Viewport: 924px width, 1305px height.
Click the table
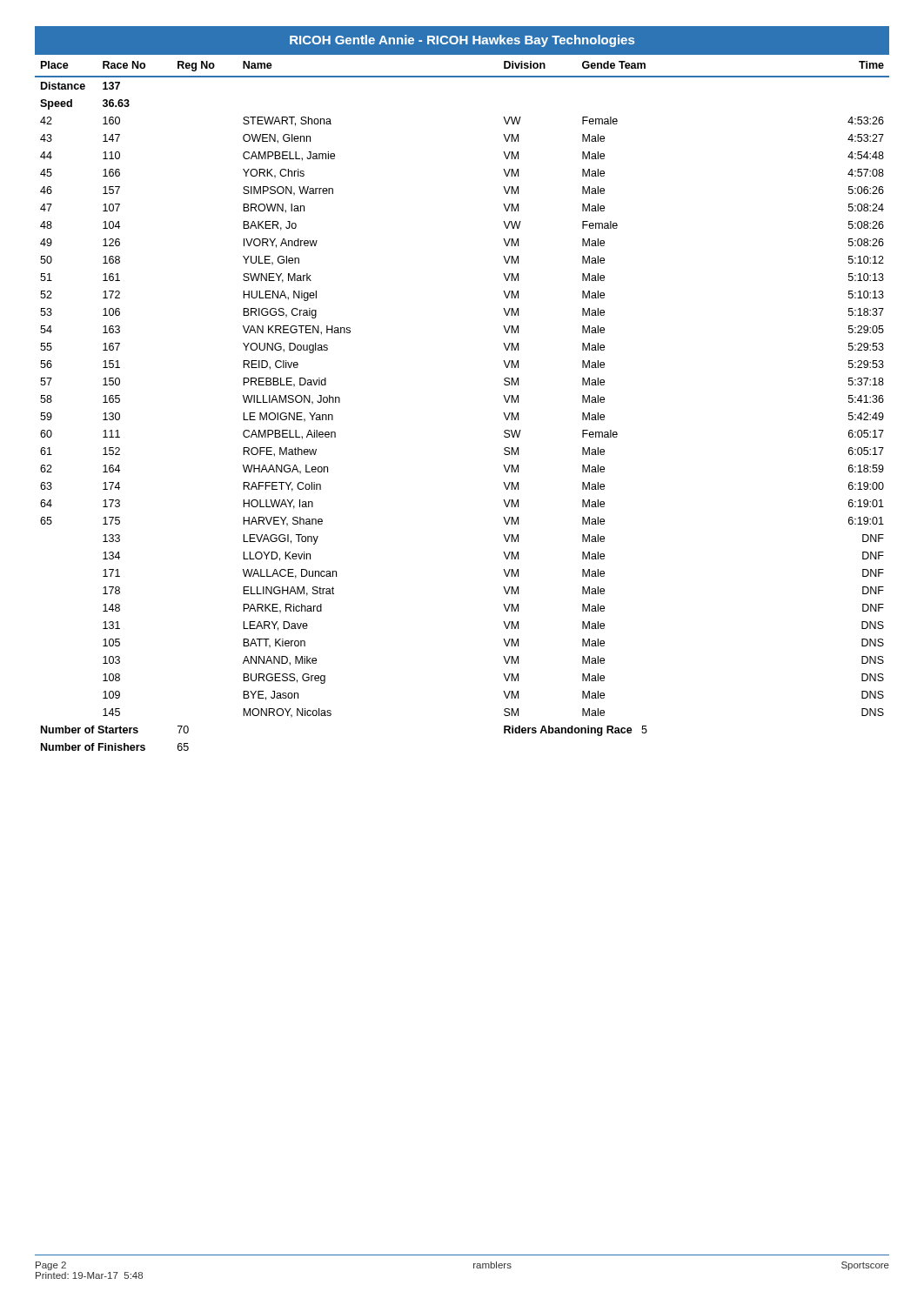[462, 405]
